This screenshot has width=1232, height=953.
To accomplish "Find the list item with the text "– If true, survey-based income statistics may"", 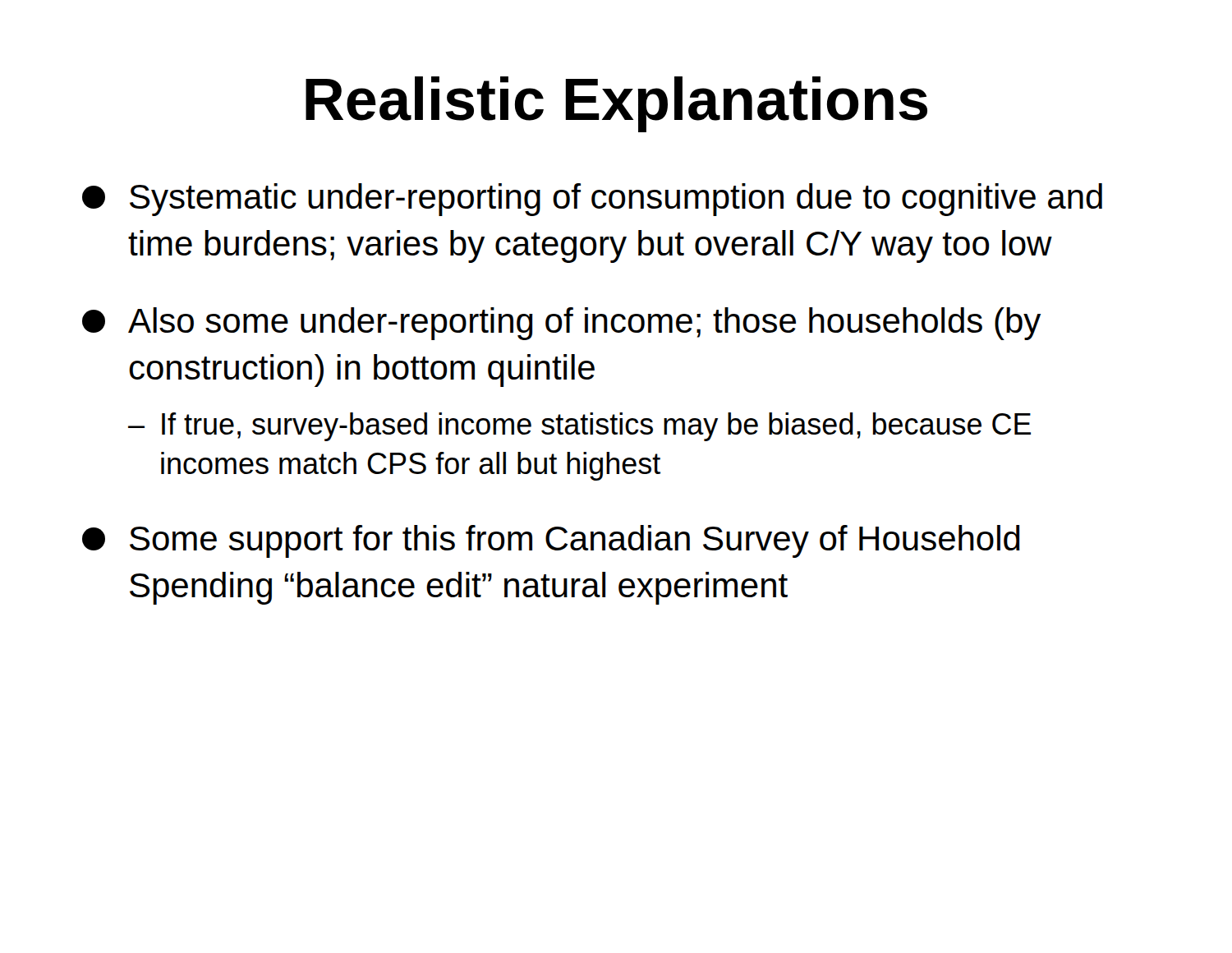I will click(x=639, y=445).
